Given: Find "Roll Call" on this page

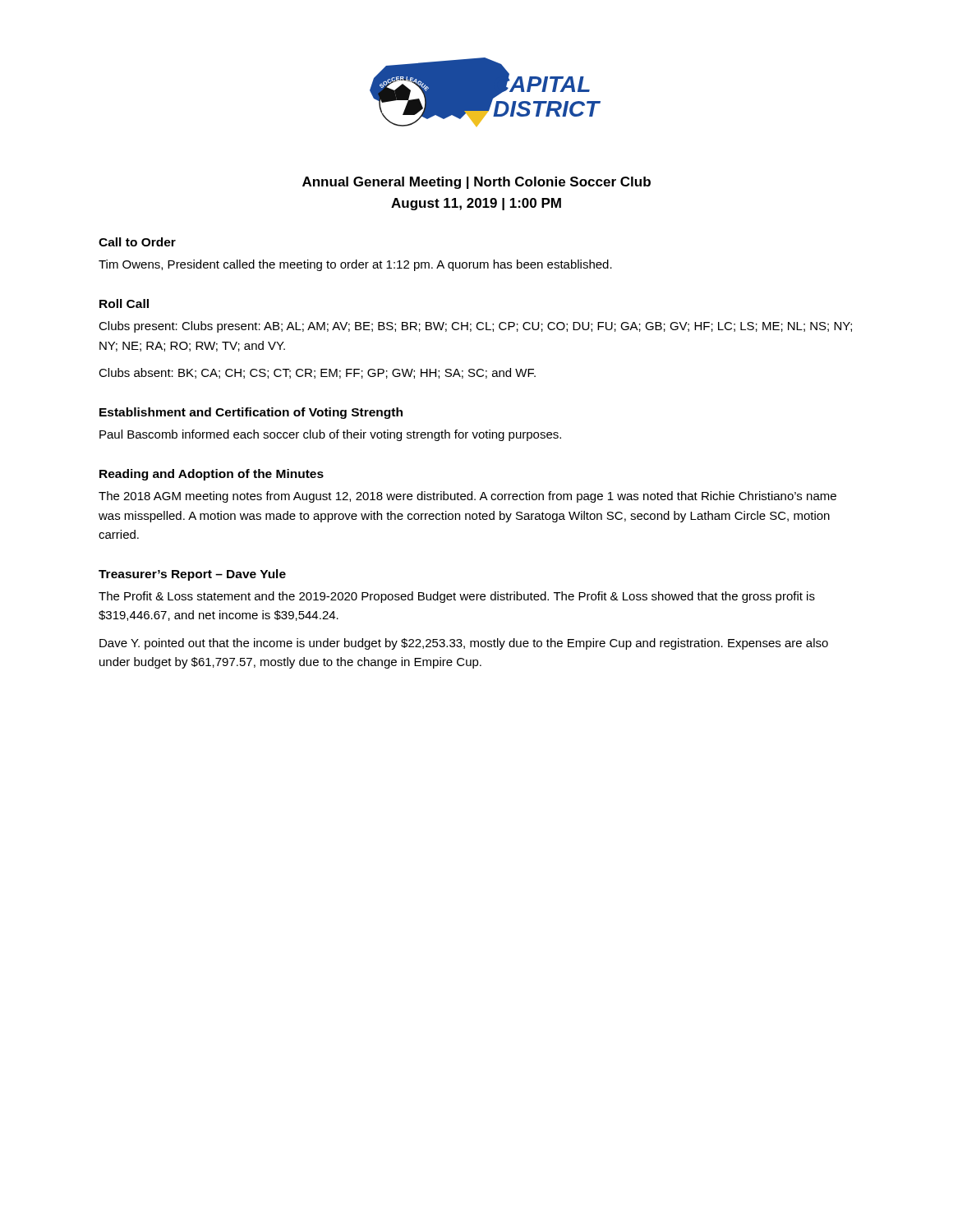Looking at the screenshot, I should [x=124, y=304].
